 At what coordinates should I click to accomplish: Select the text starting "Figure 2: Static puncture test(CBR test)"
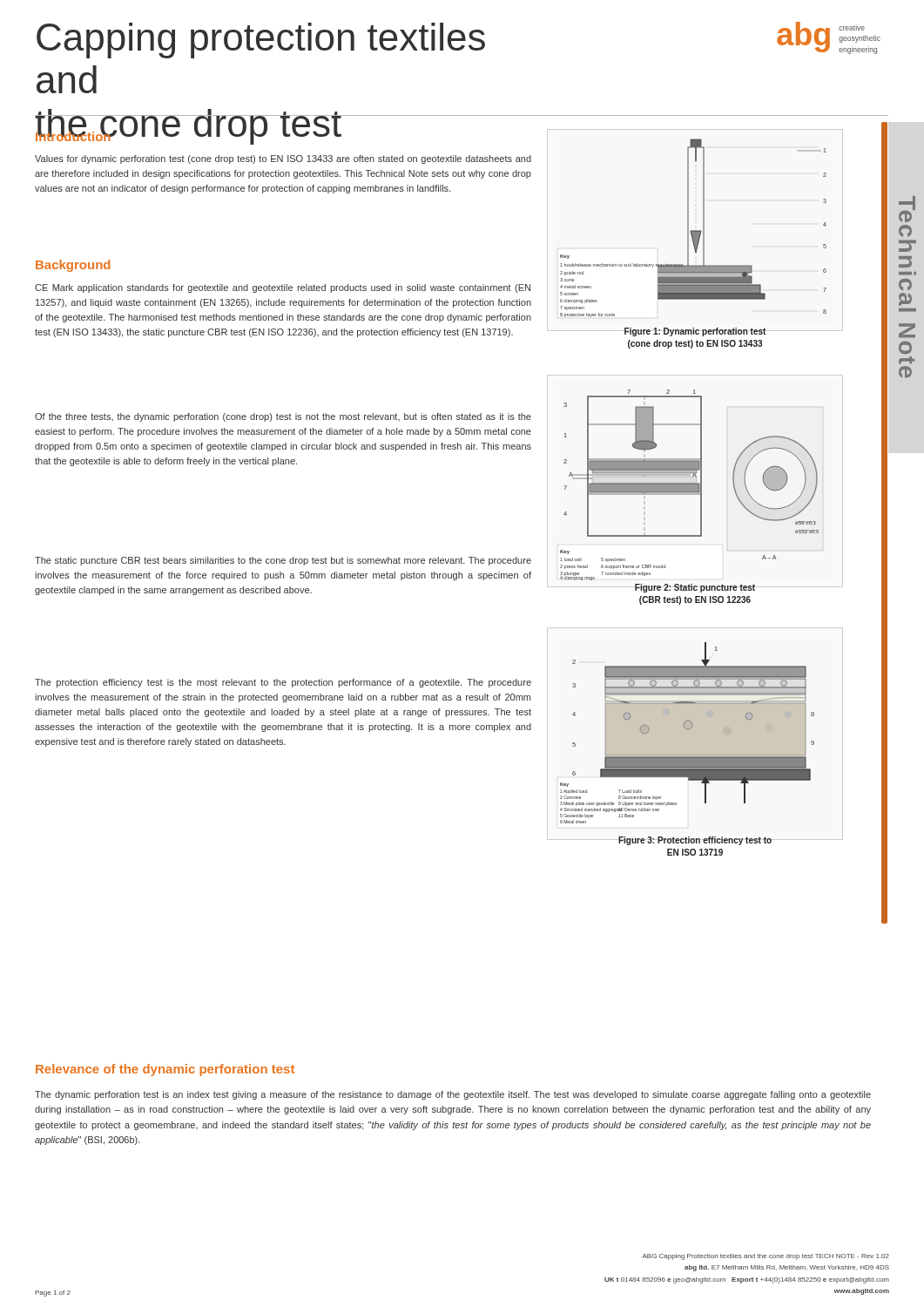(695, 594)
